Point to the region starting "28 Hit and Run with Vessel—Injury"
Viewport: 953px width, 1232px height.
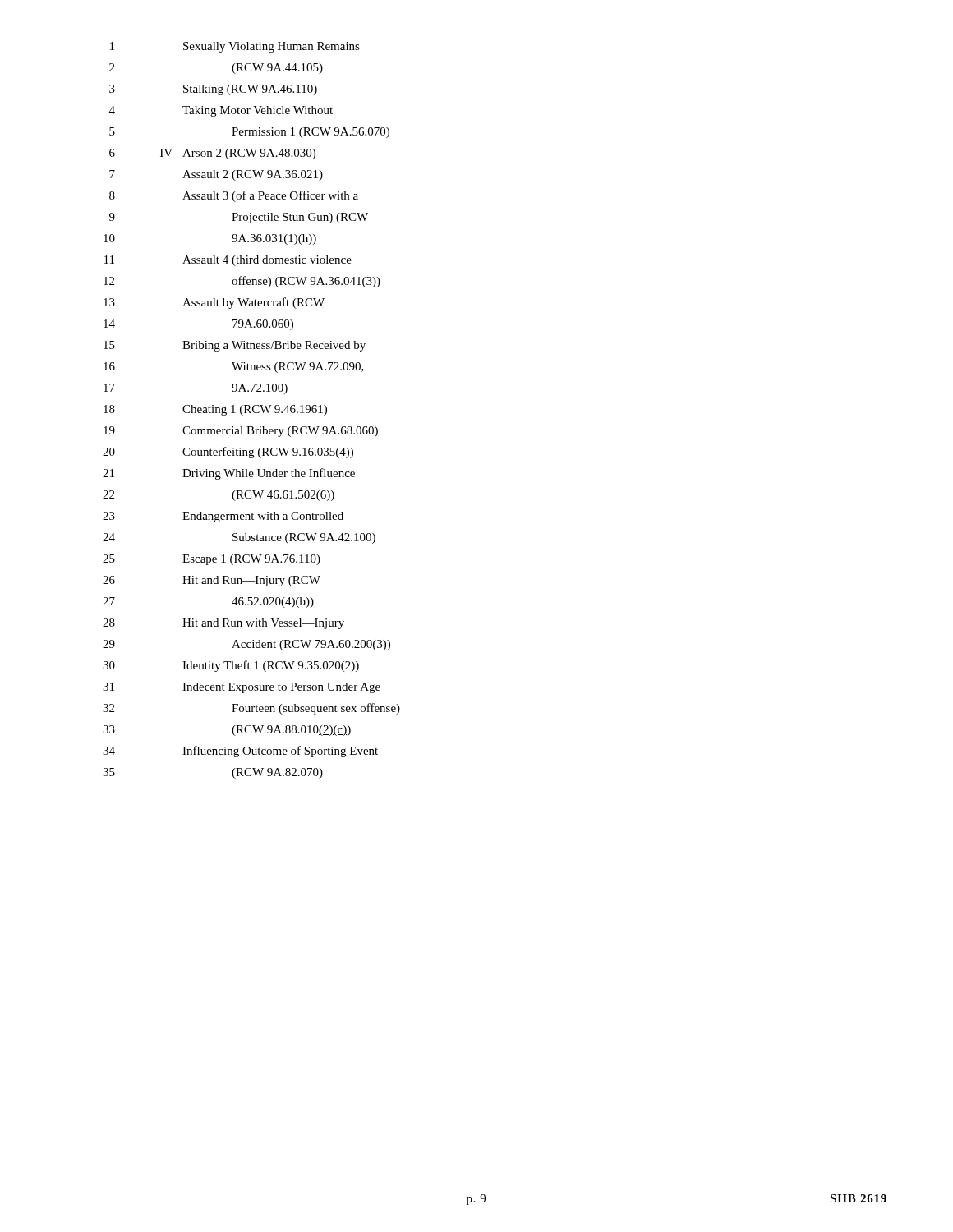pyautogui.click(x=223, y=624)
